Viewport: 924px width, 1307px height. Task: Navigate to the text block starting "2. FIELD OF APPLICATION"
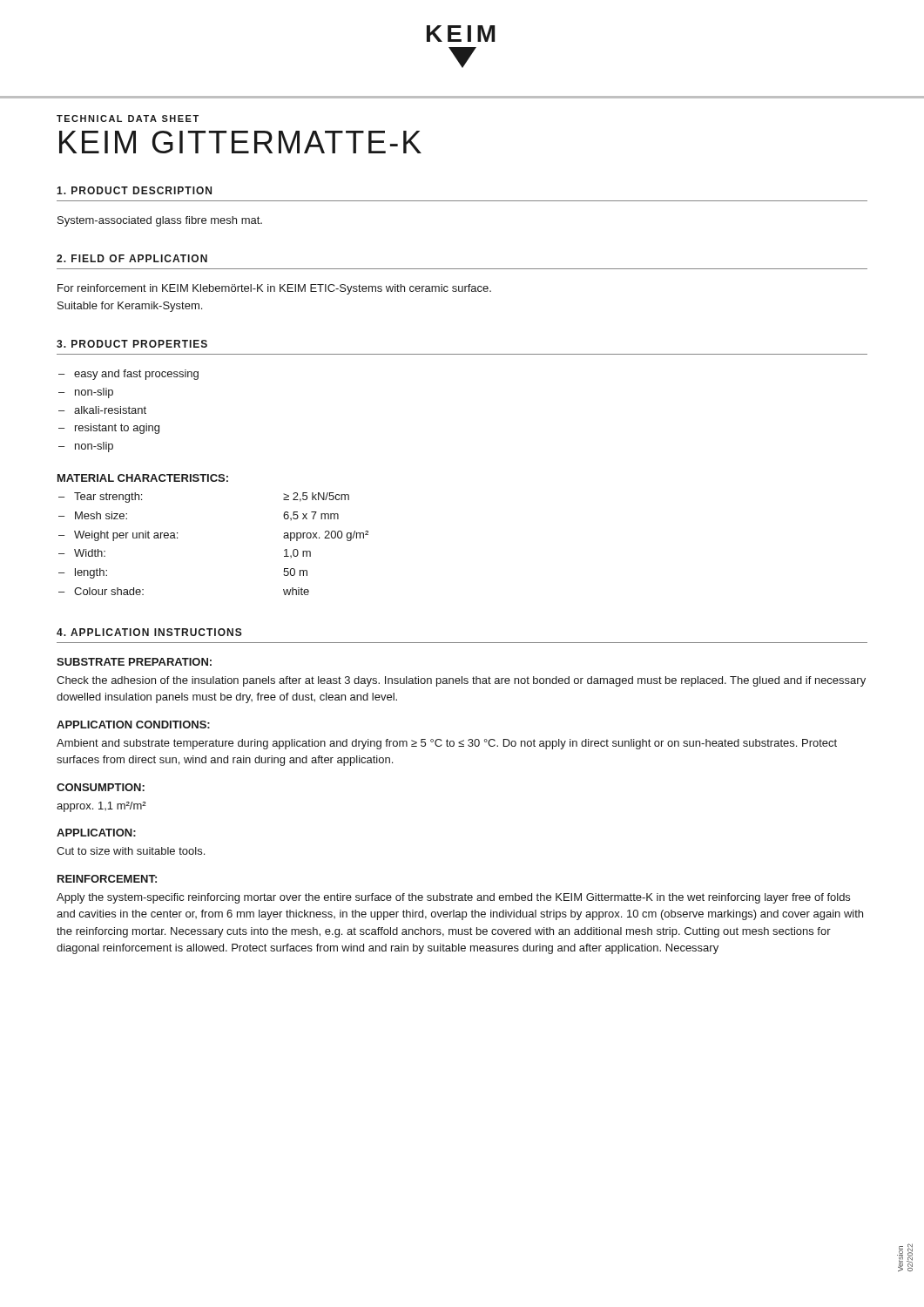[x=133, y=259]
